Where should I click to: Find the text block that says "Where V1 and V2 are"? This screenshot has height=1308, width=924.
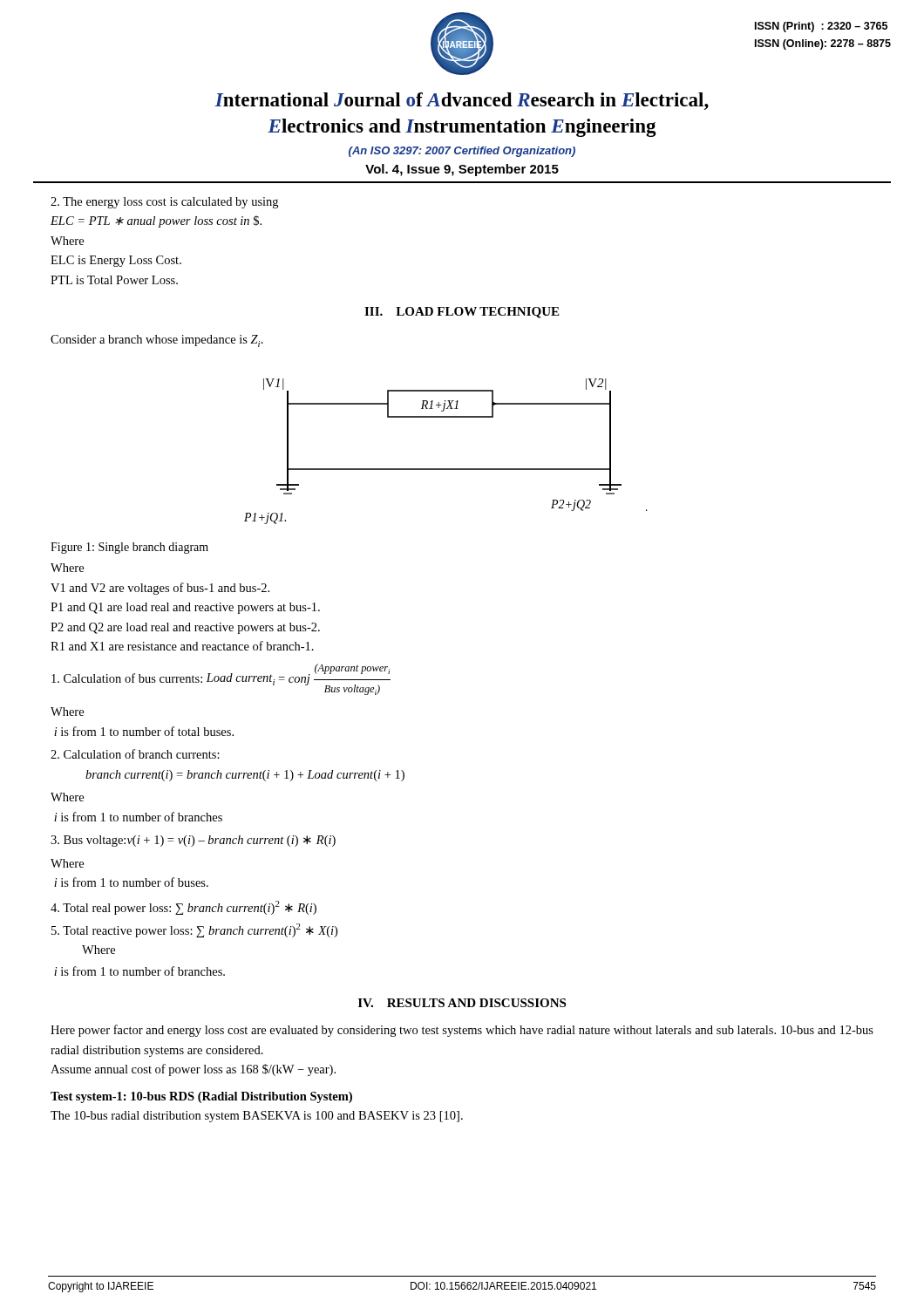tap(185, 607)
